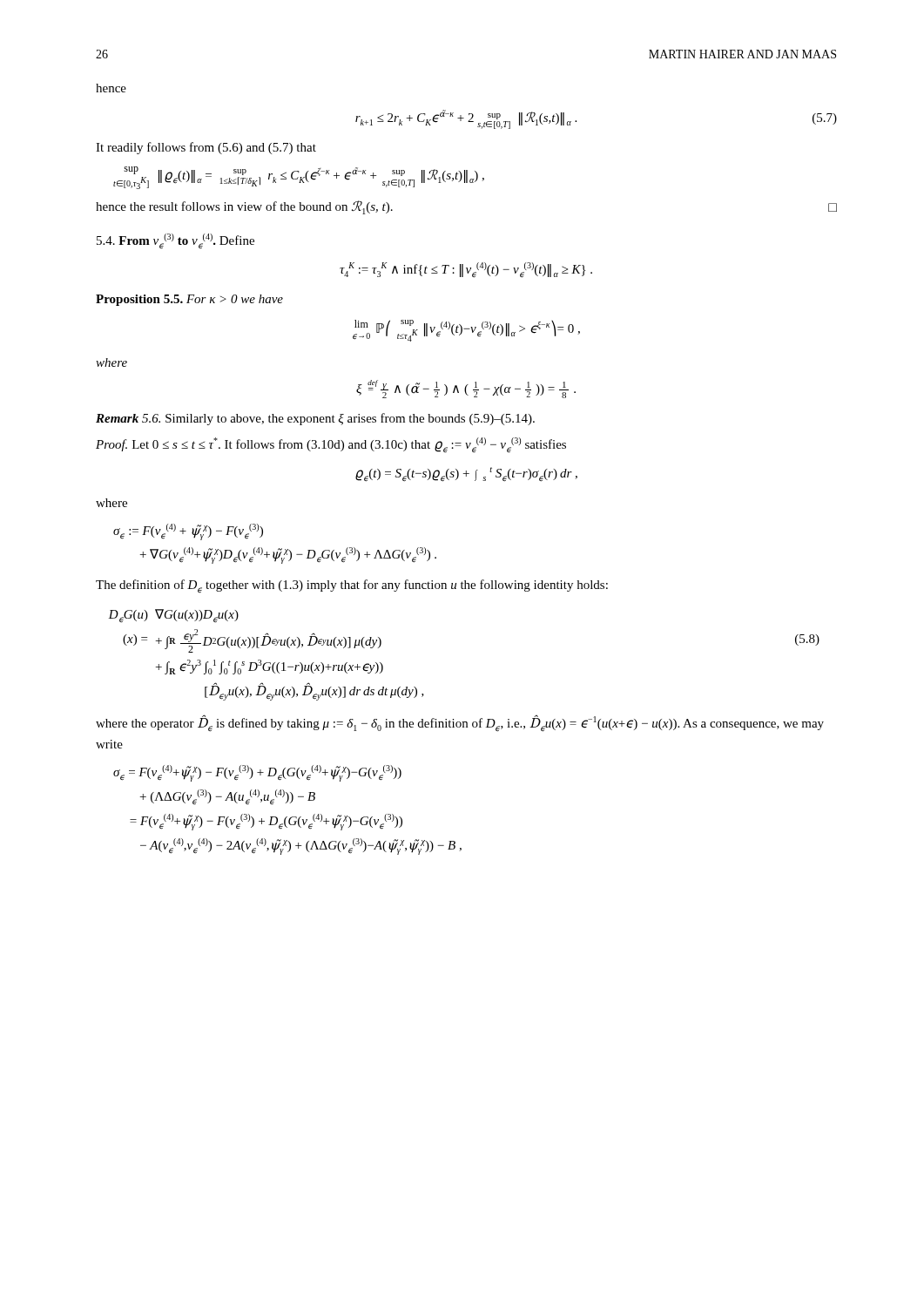Navigate to the text starting "Proposition 5.5. For κ > 0 we have"
The width and height of the screenshot is (924, 1307).
click(189, 299)
